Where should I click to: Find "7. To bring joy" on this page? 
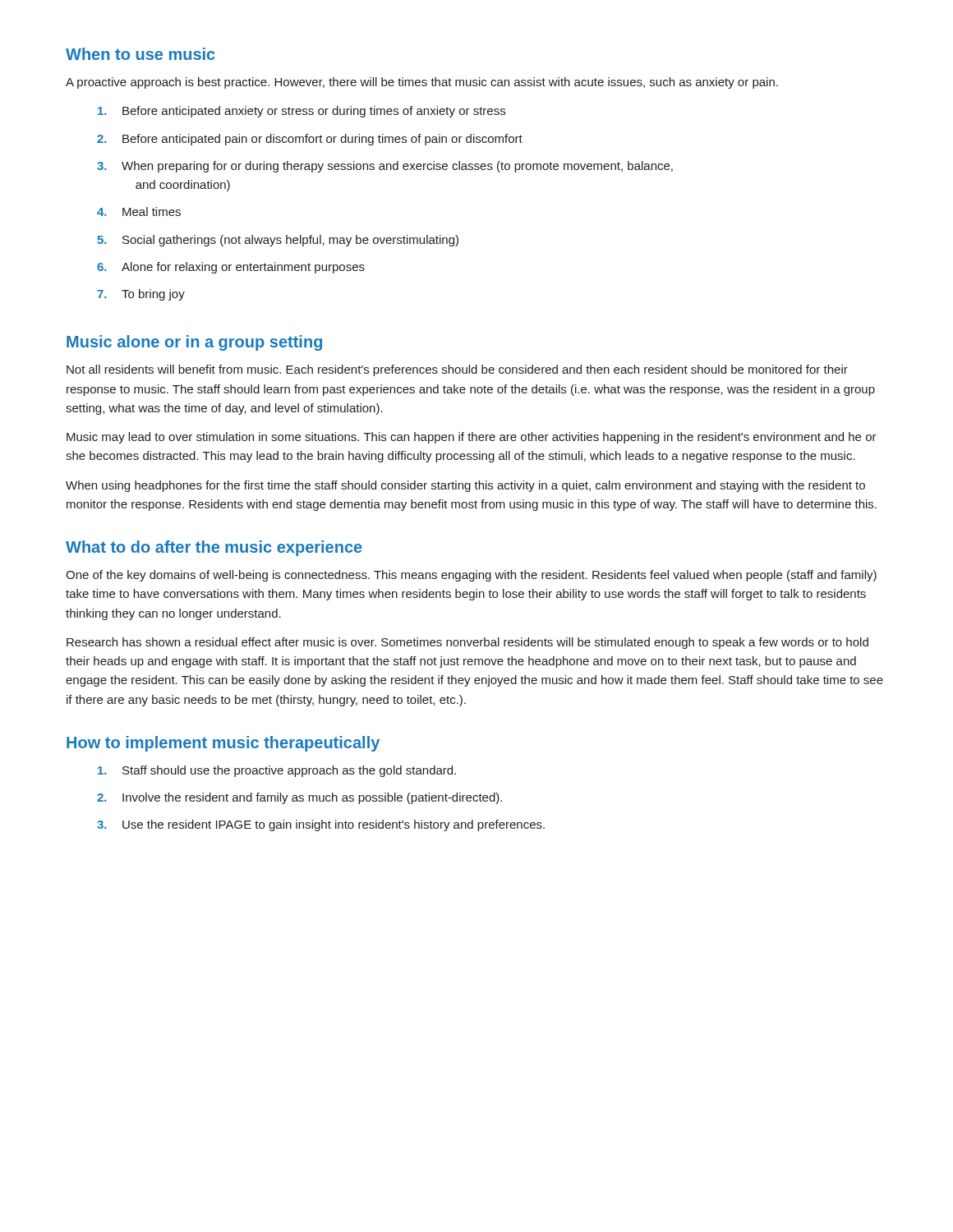[x=125, y=294]
